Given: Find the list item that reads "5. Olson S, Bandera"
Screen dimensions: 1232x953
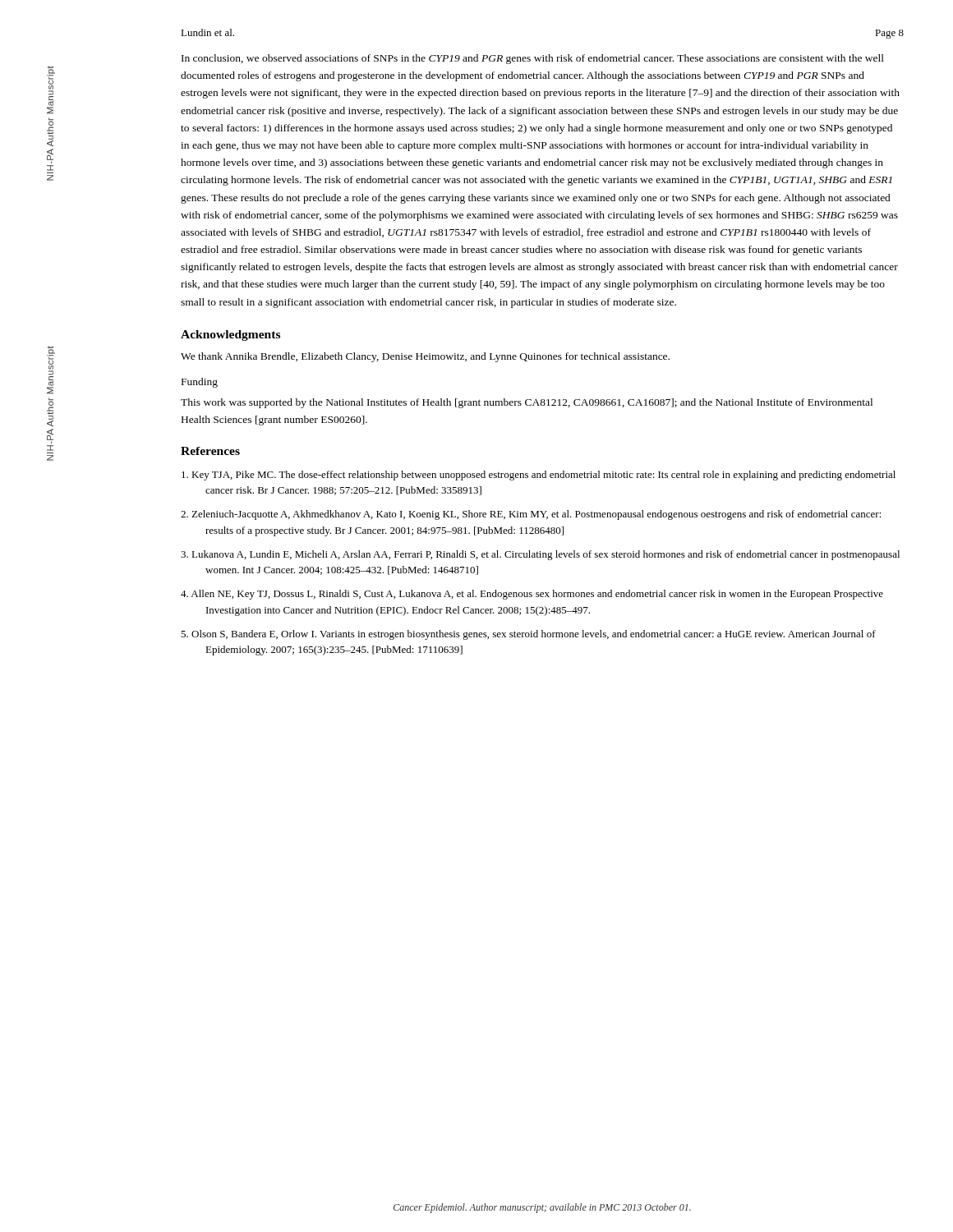Looking at the screenshot, I should point(528,641).
